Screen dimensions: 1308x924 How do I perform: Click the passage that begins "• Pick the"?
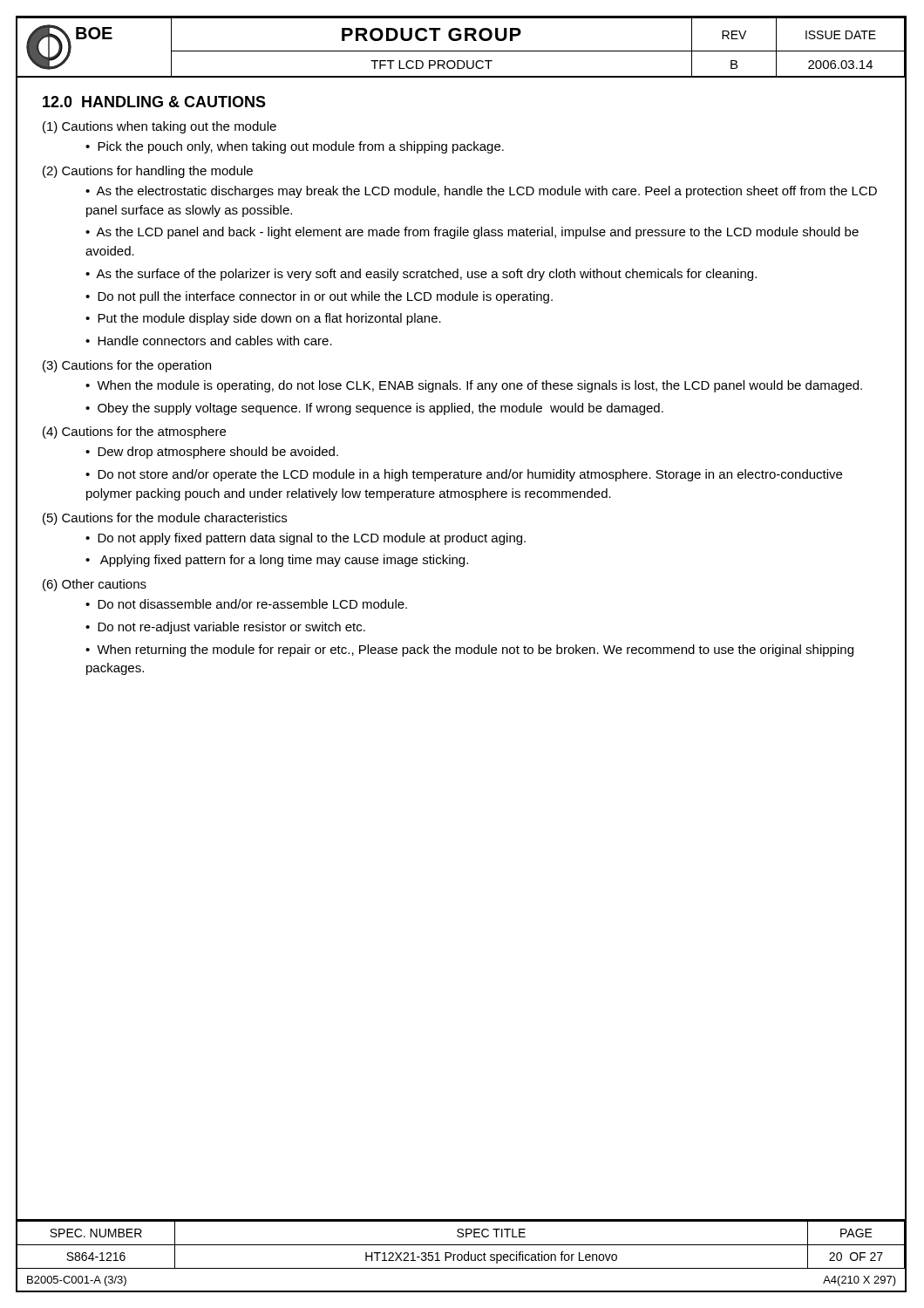(483, 146)
